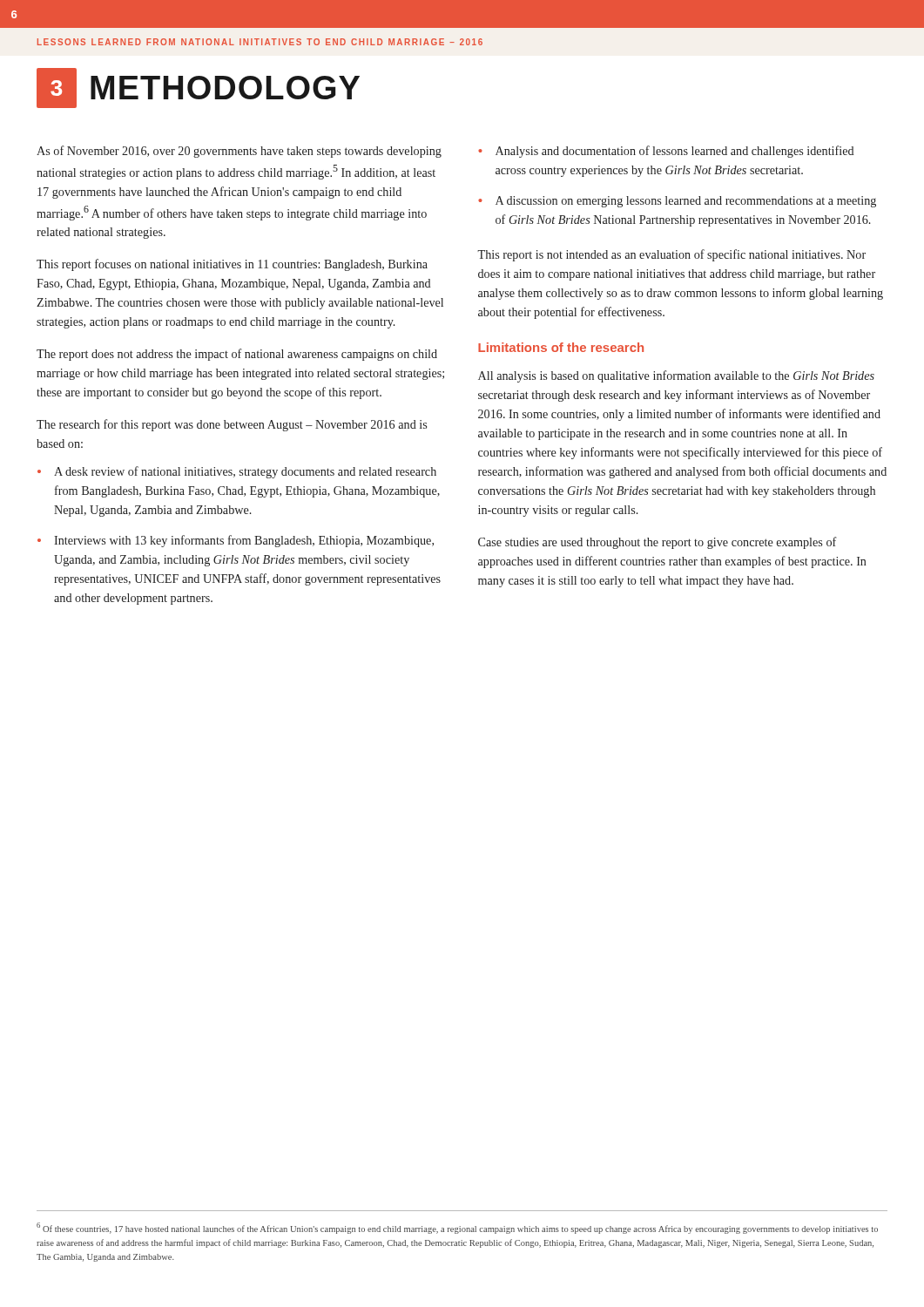Image resolution: width=924 pixels, height=1307 pixels.
Task: Click the passage that begins "• A desk"
Action: [238, 490]
